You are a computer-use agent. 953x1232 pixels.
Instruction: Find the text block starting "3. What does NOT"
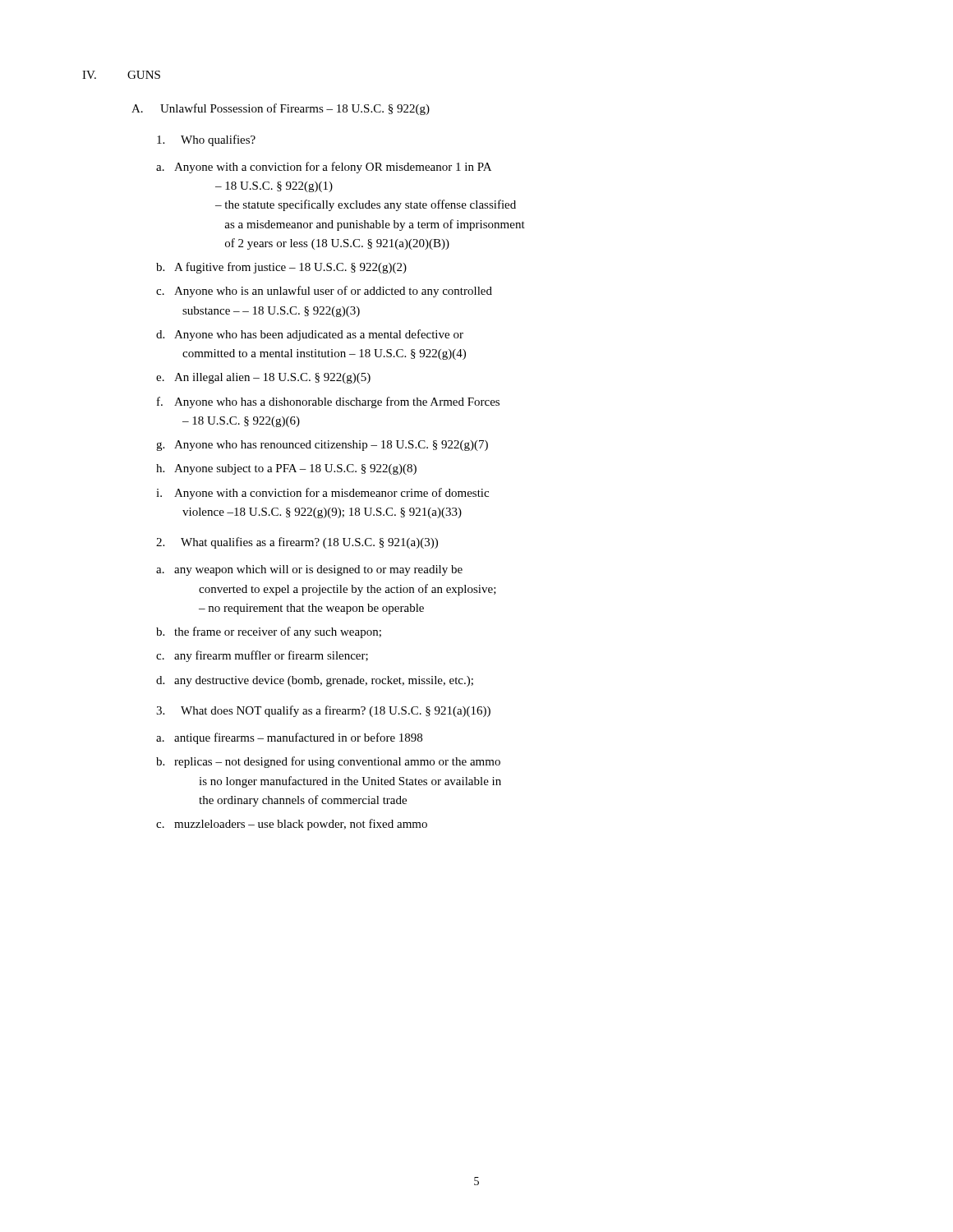click(323, 711)
